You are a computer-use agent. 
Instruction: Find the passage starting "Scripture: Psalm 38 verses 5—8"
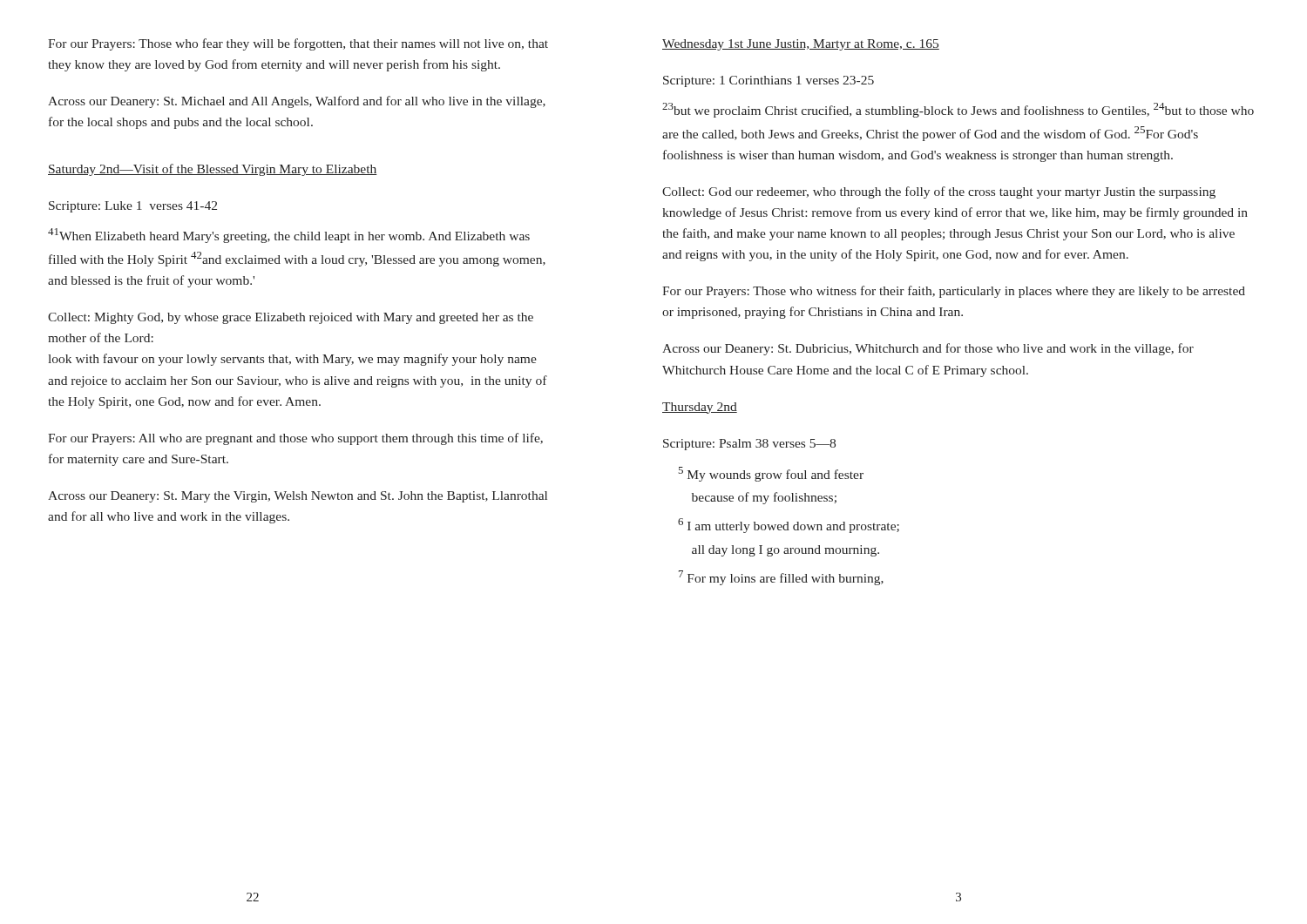749,442
